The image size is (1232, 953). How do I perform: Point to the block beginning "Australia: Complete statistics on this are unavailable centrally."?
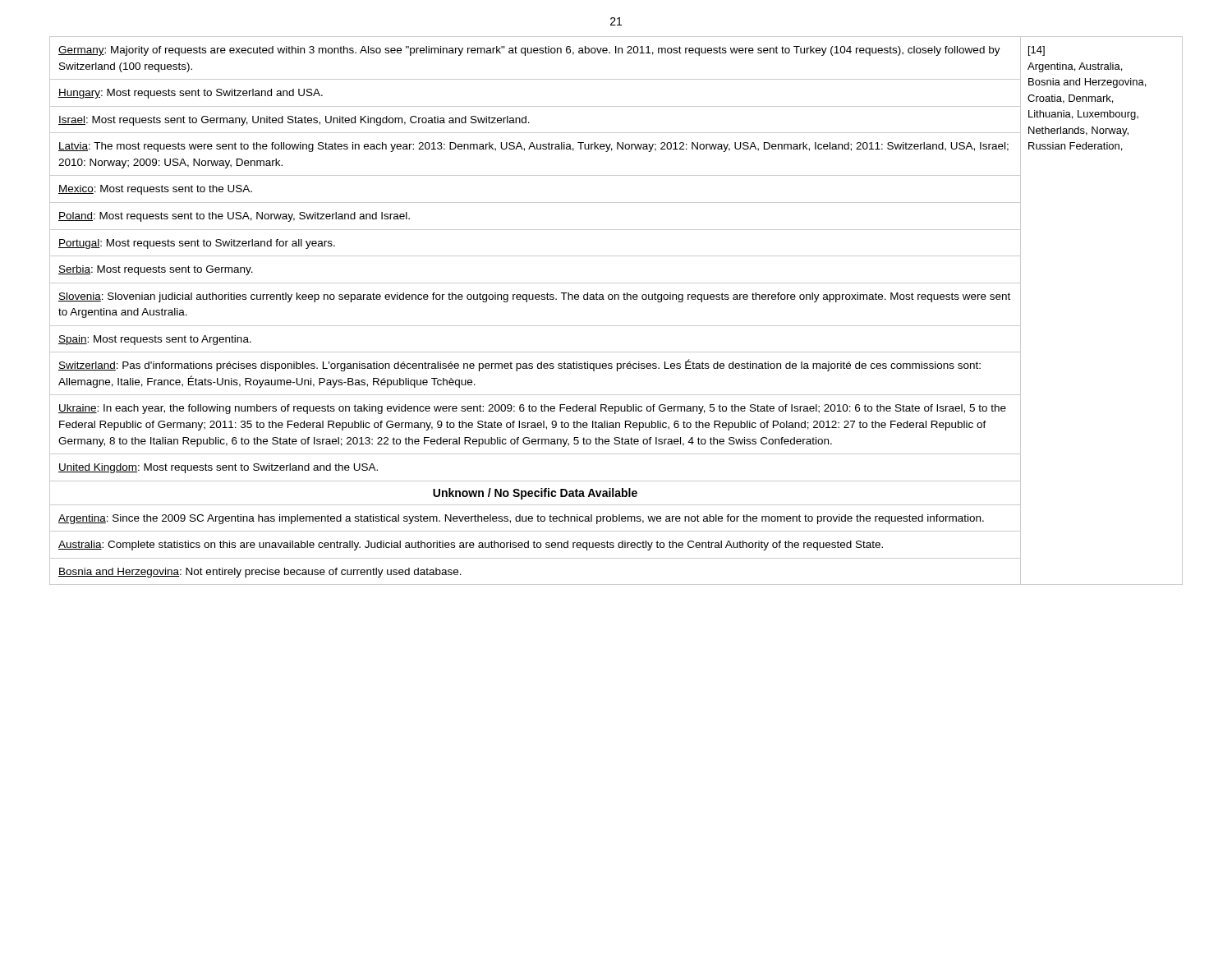pos(471,544)
